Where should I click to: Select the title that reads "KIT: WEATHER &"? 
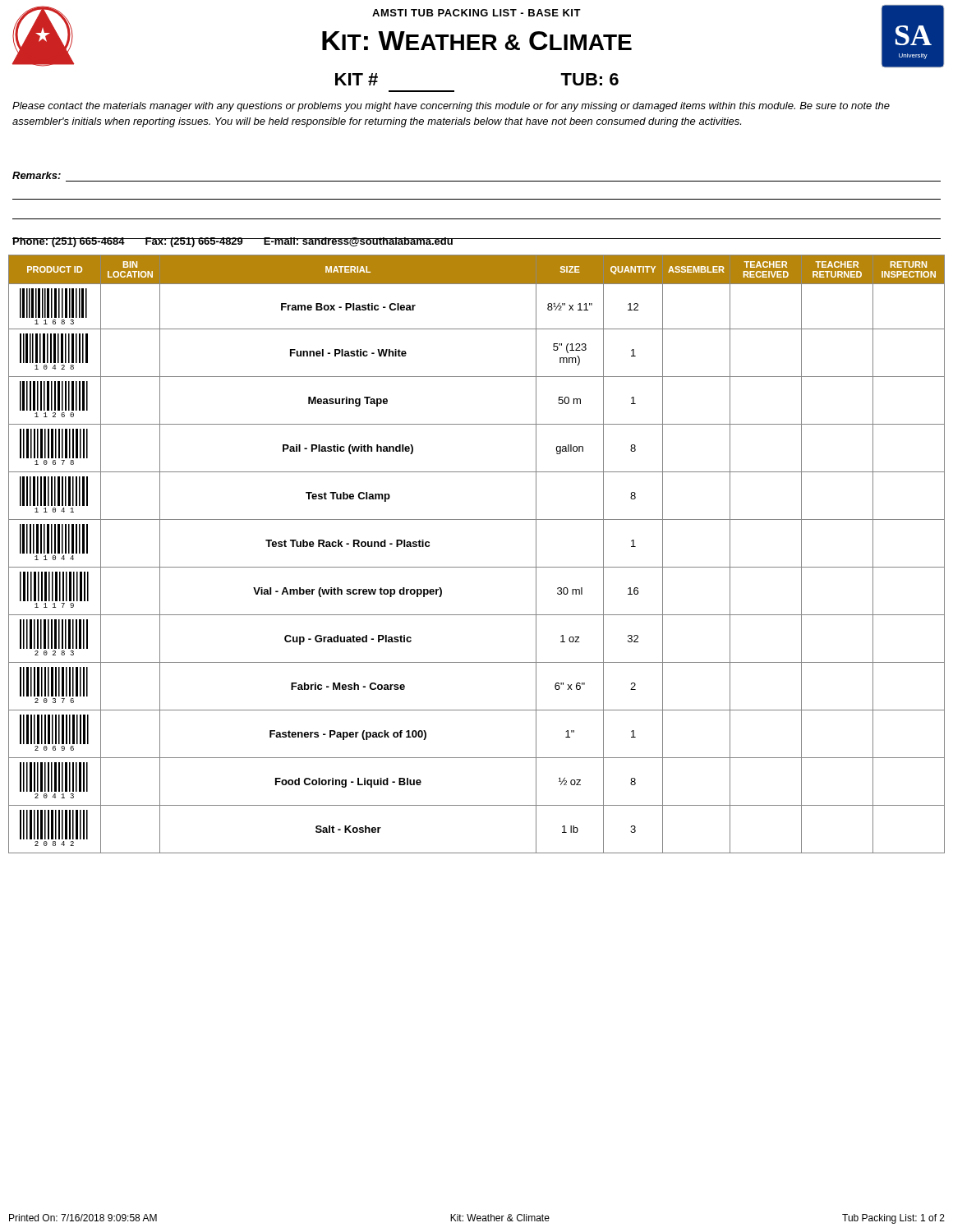476,40
